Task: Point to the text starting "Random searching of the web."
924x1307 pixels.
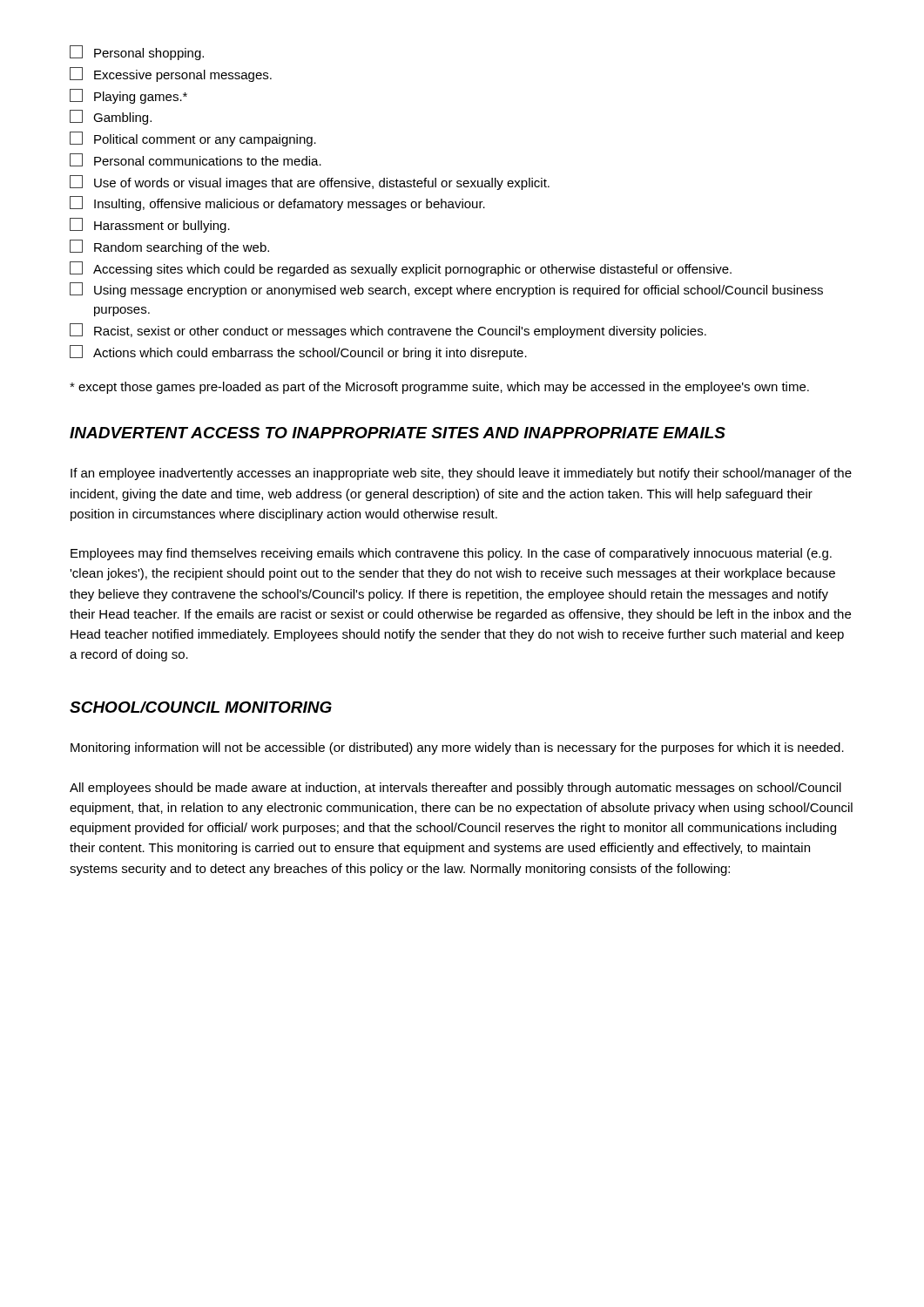Action: (169, 247)
